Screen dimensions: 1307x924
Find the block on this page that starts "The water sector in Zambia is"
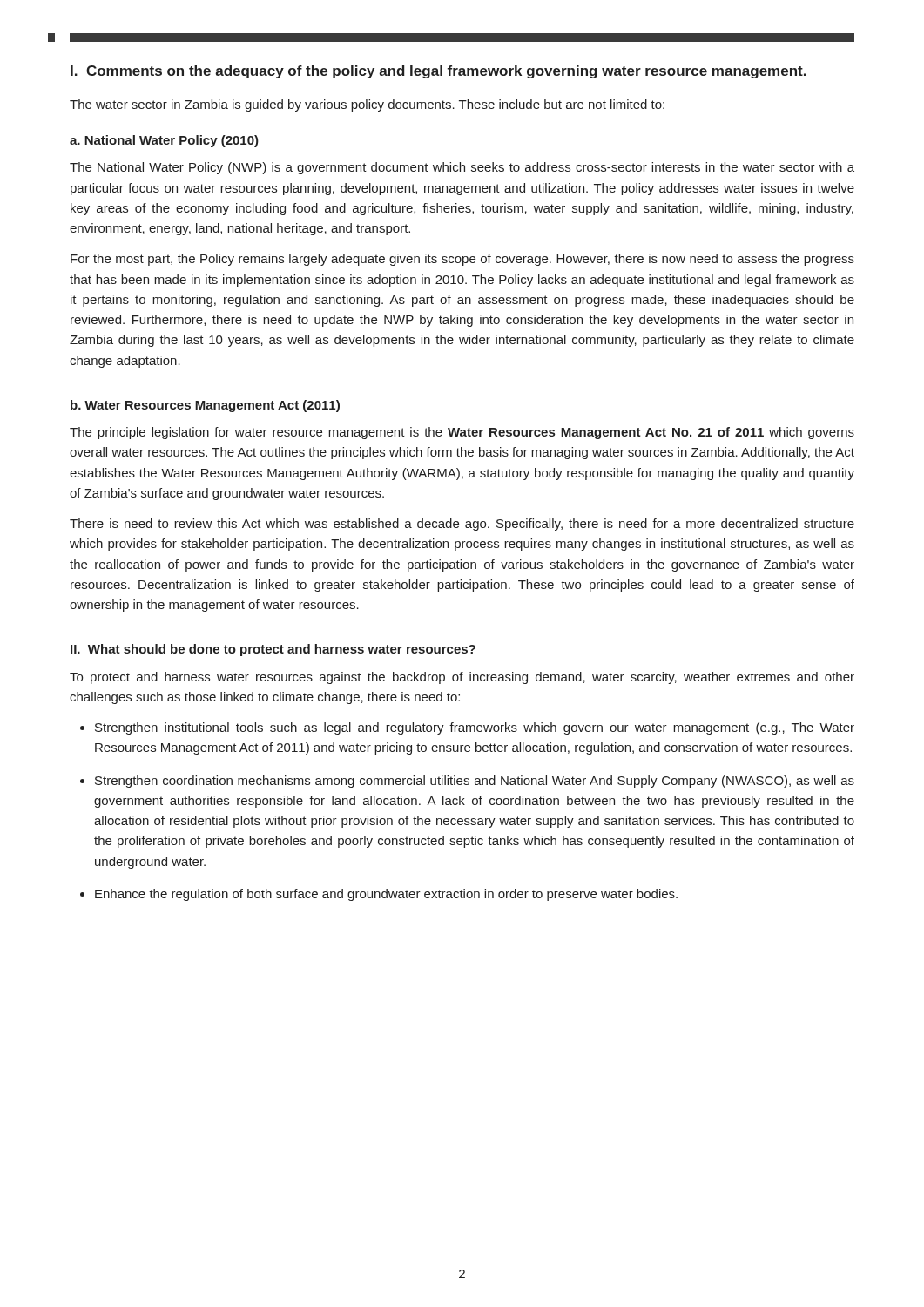click(x=462, y=104)
